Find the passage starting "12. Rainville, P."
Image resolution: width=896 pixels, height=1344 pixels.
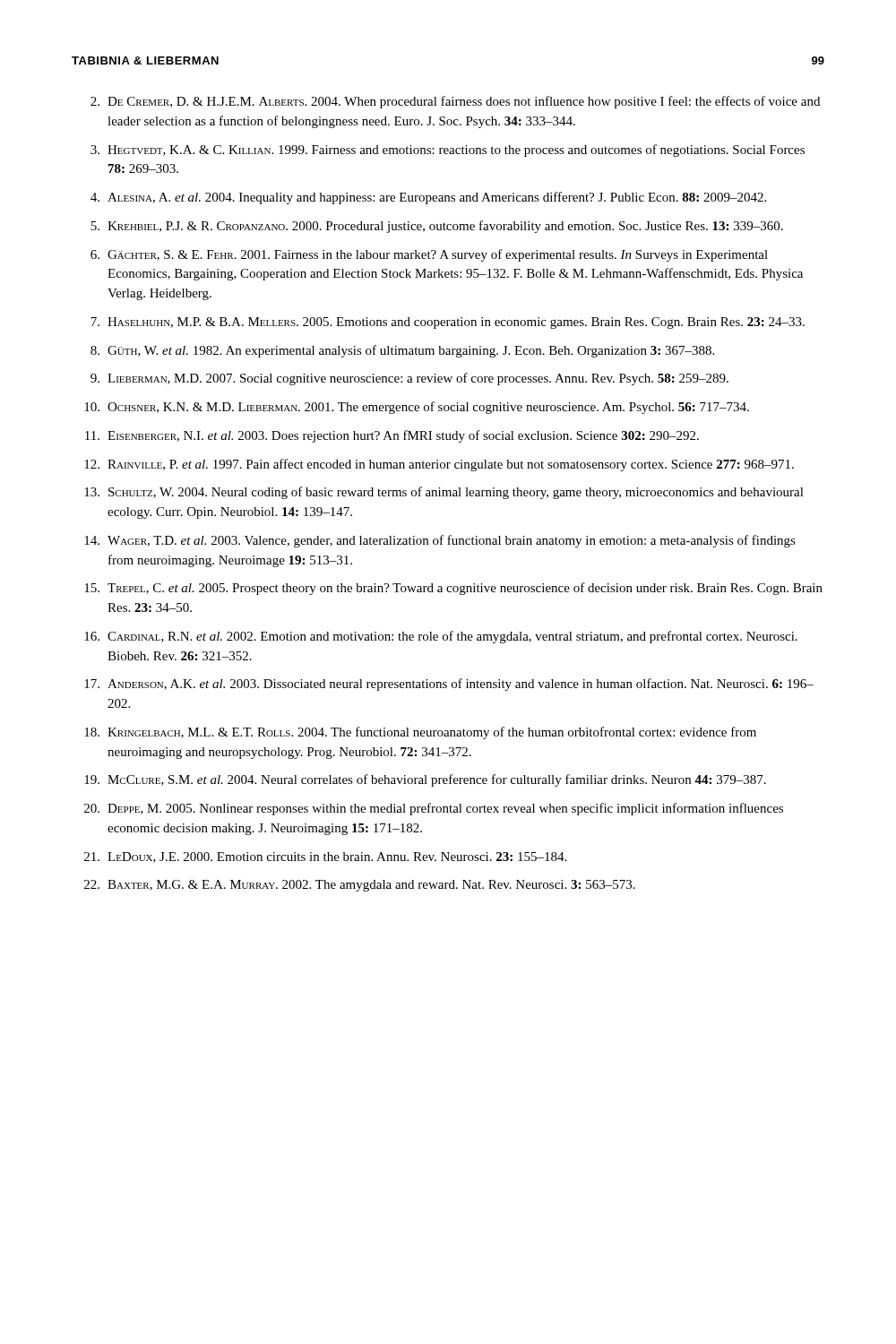448,464
